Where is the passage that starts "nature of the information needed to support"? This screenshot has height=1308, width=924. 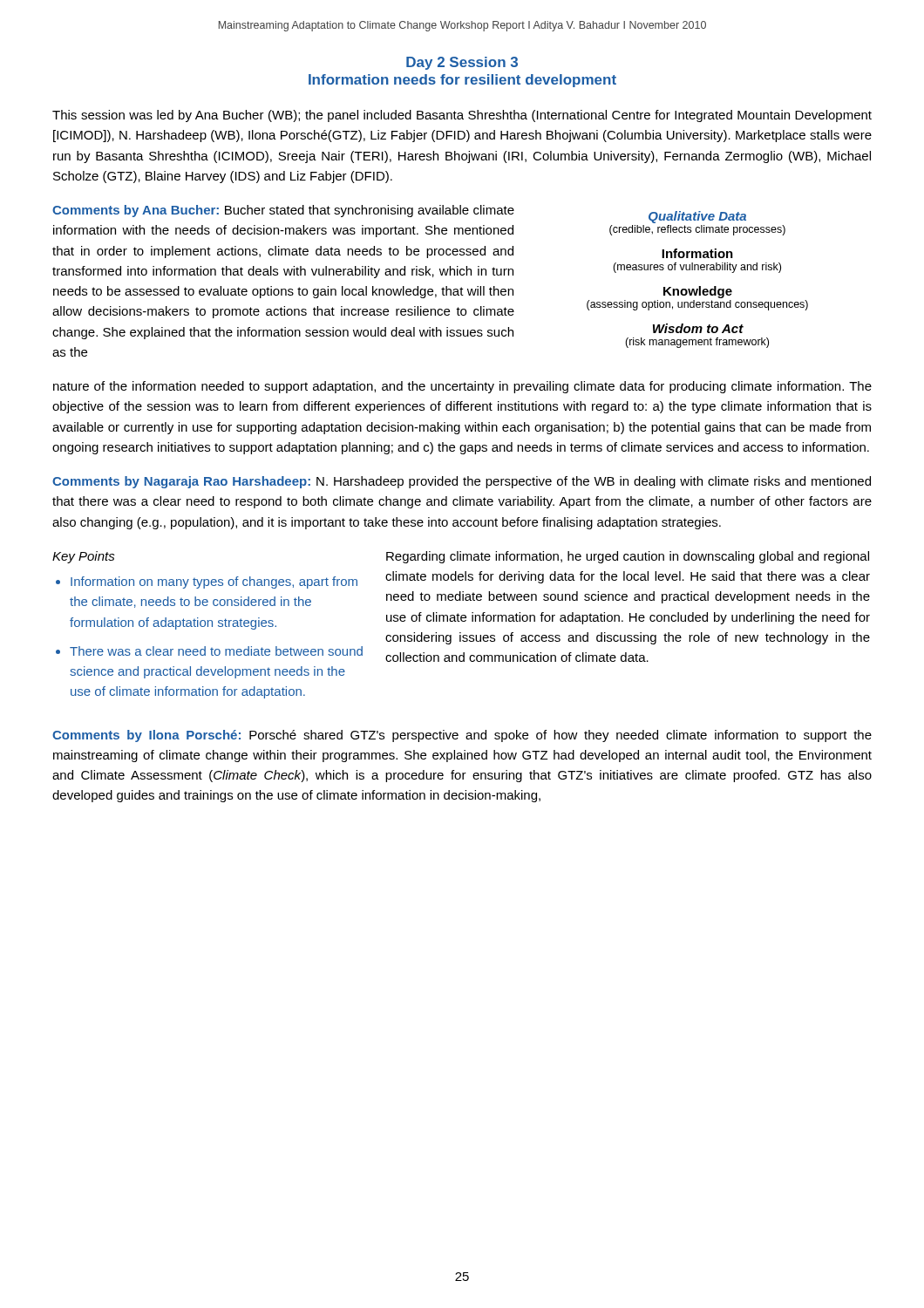pos(462,416)
